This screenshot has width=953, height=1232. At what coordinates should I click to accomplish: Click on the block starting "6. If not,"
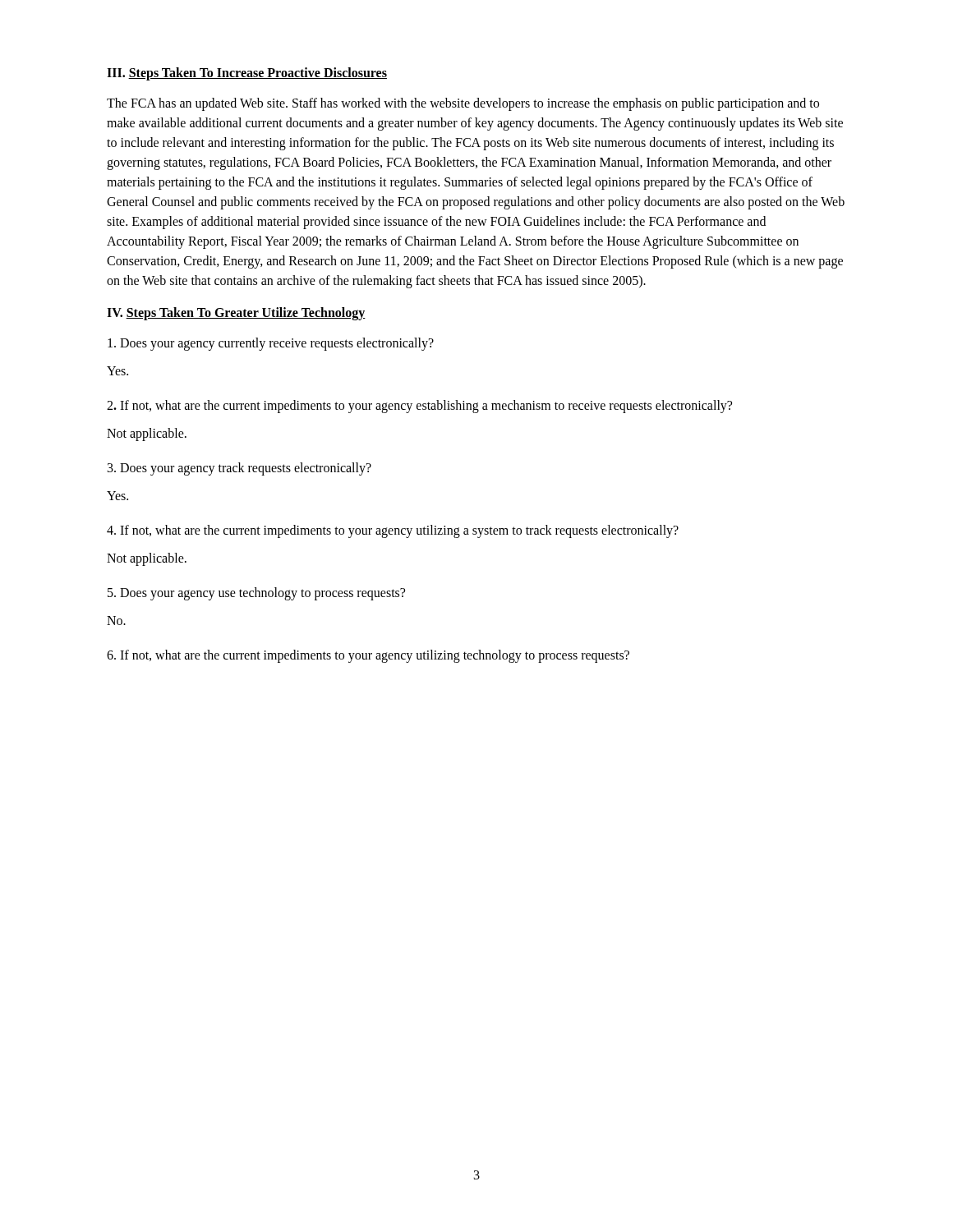(368, 655)
